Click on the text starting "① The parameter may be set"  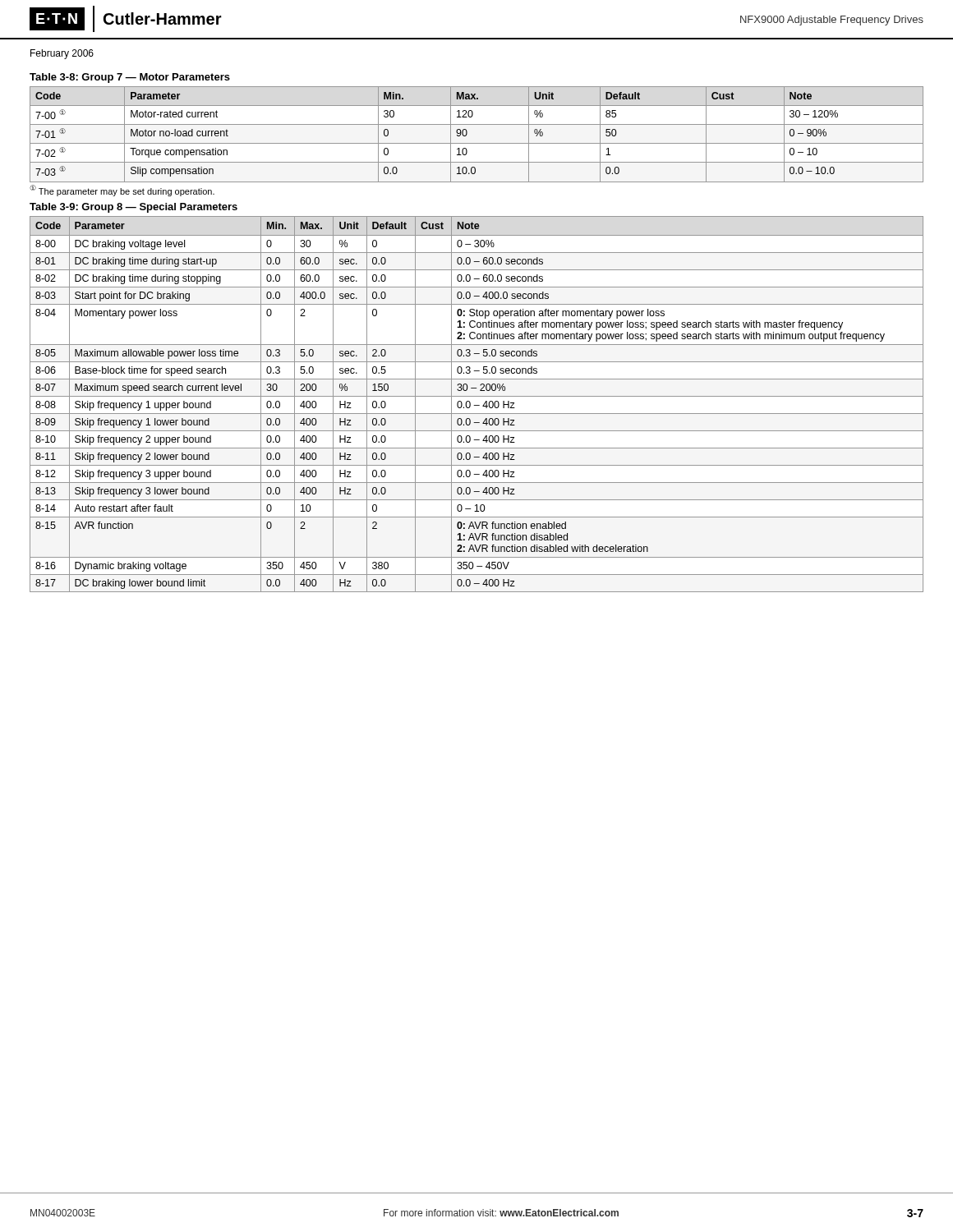[122, 190]
